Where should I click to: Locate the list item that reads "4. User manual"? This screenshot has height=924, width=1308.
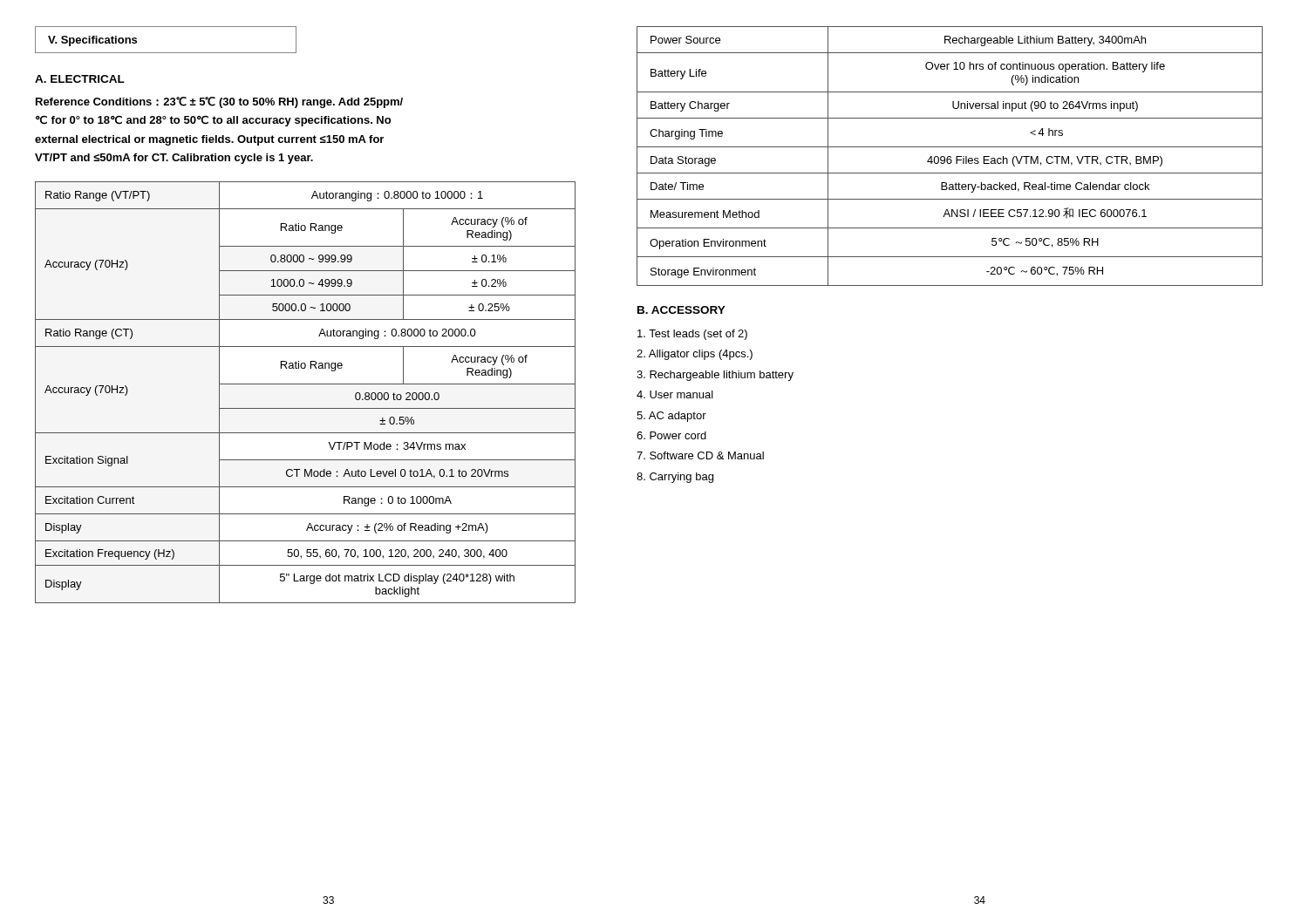point(675,395)
